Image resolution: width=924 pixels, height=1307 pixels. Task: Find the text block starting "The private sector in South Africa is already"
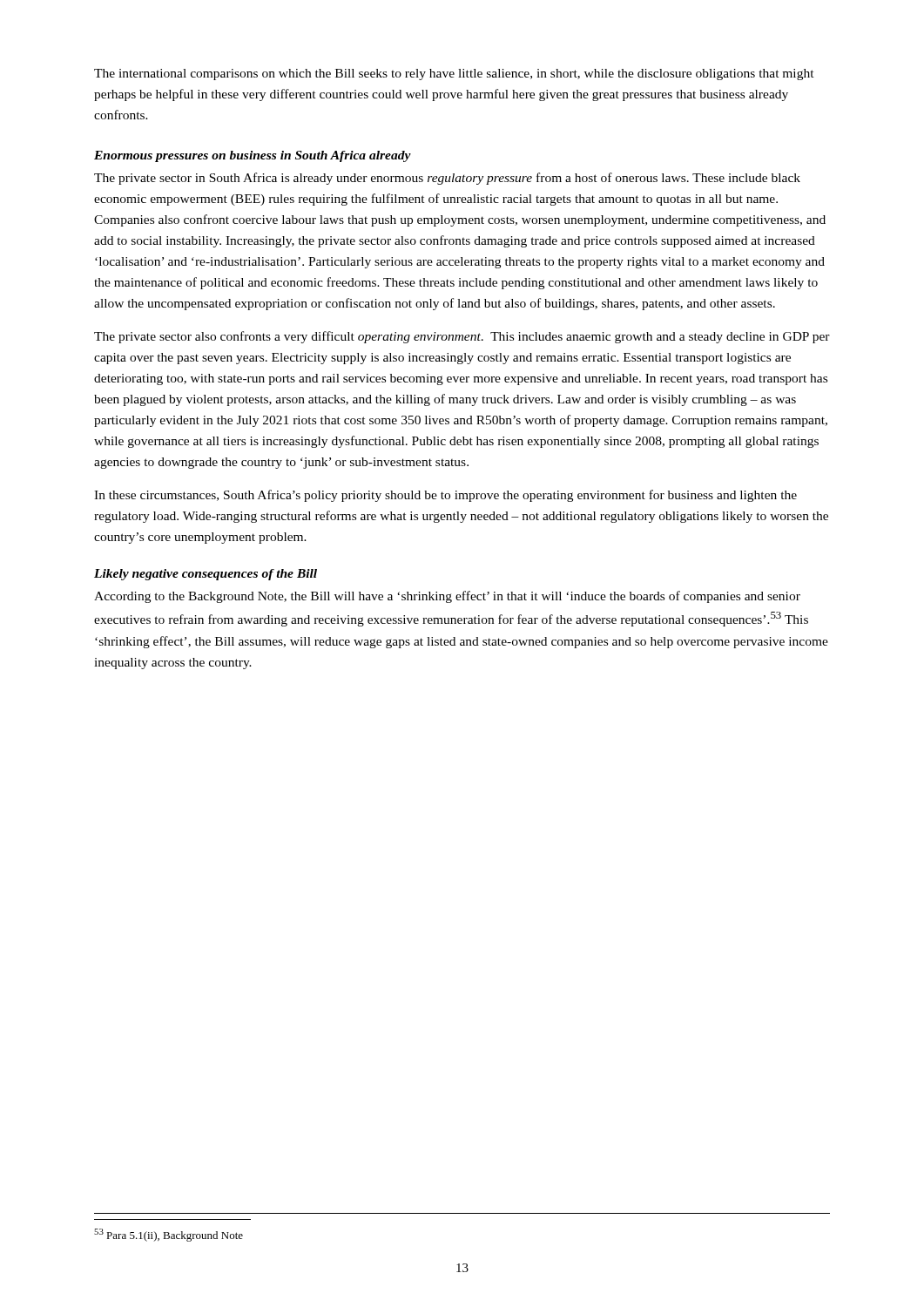pos(460,240)
